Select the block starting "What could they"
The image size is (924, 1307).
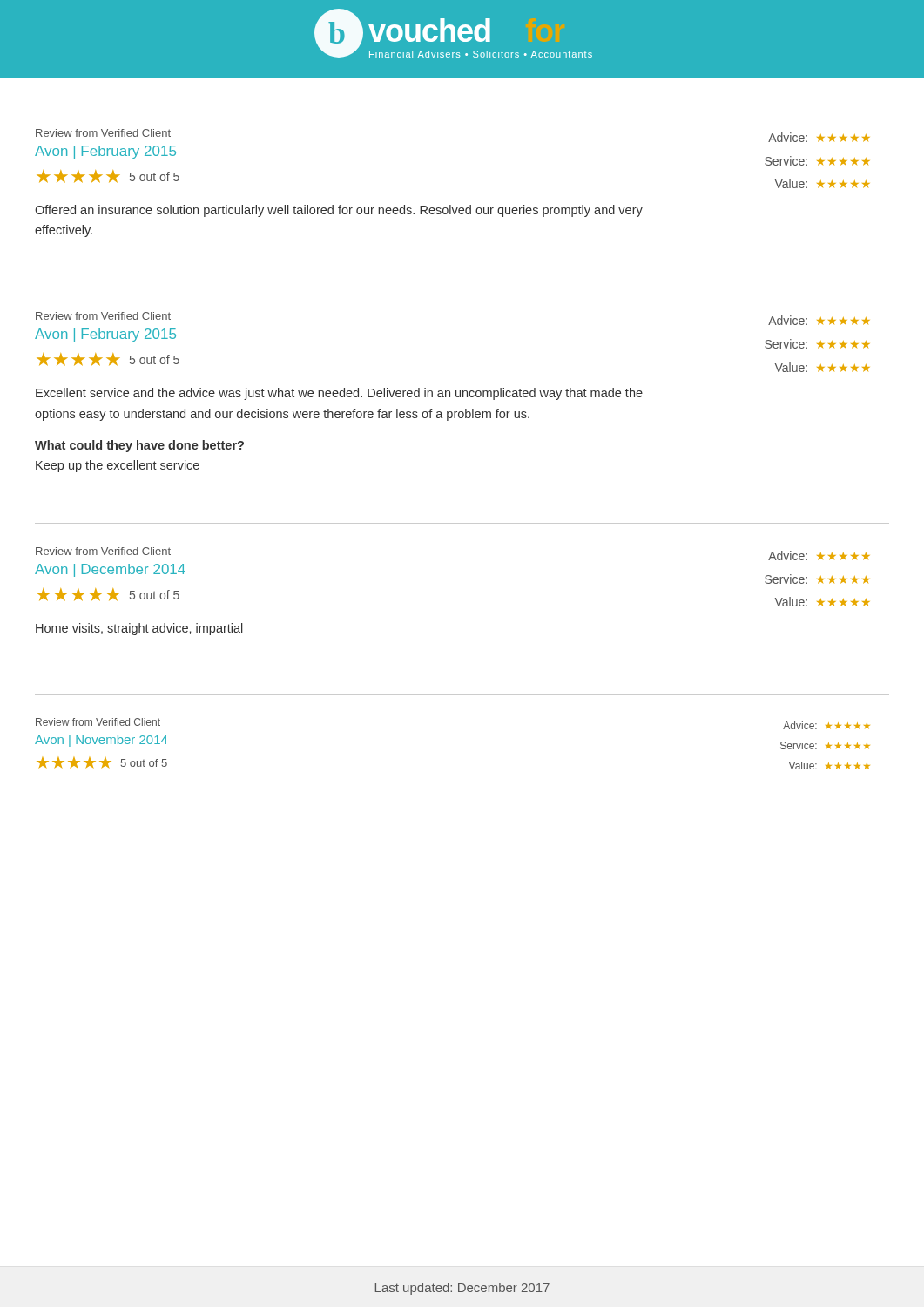click(x=140, y=445)
